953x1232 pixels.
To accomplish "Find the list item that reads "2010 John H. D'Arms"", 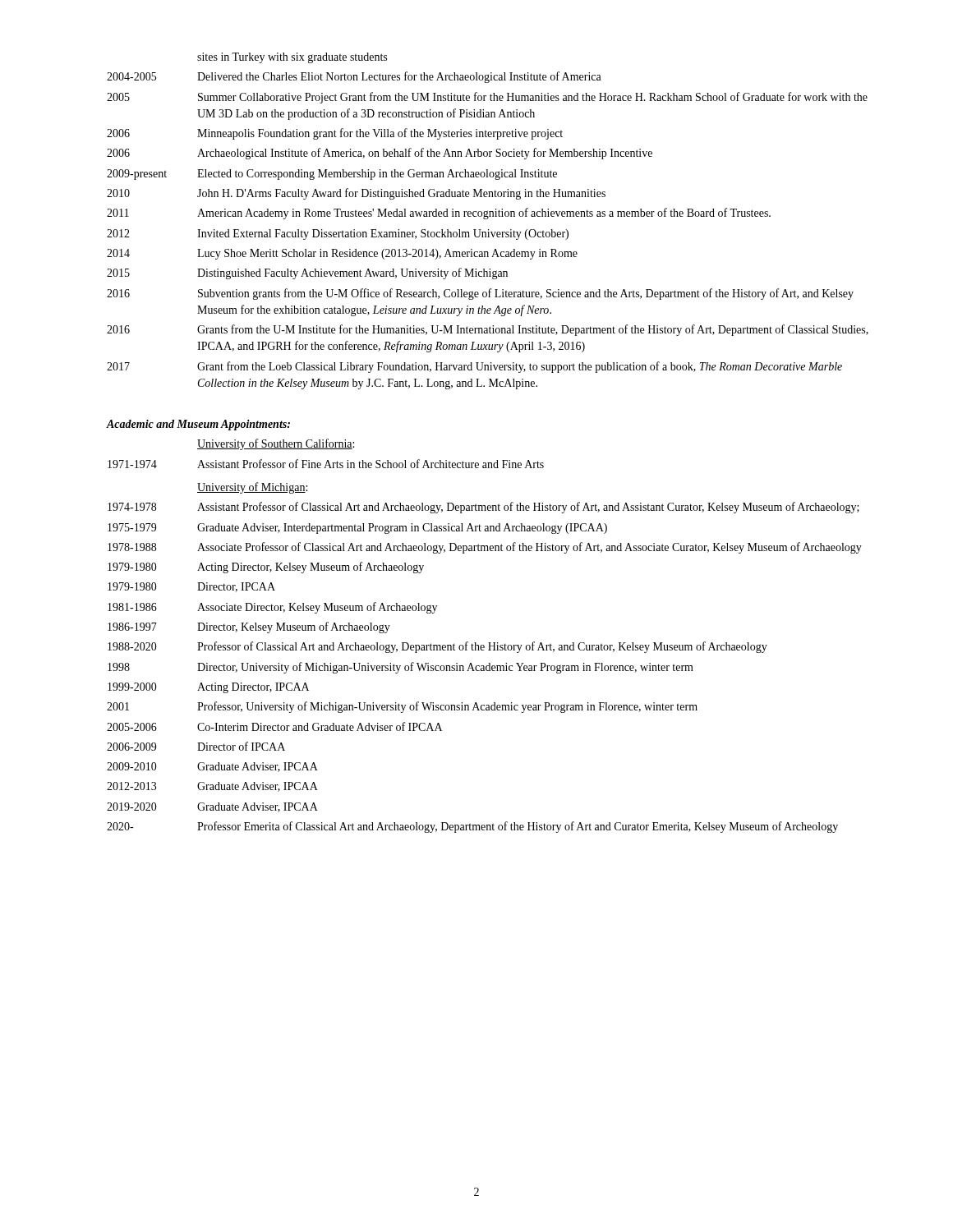I will tap(489, 194).
